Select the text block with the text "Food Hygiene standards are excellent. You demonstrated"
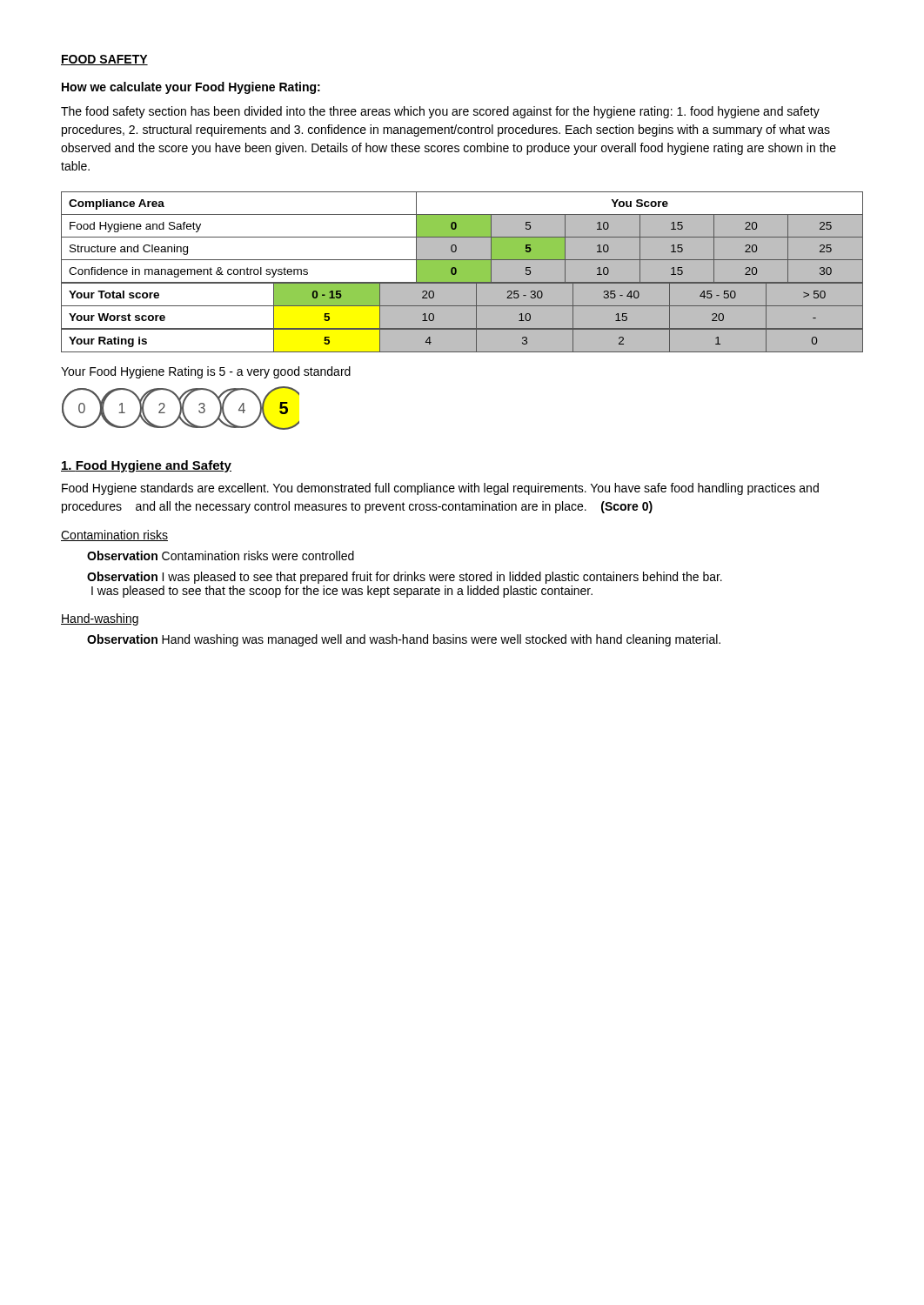Image resolution: width=924 pixels, height=1305 pixels. pyautogui.click(x=440, y=497)
